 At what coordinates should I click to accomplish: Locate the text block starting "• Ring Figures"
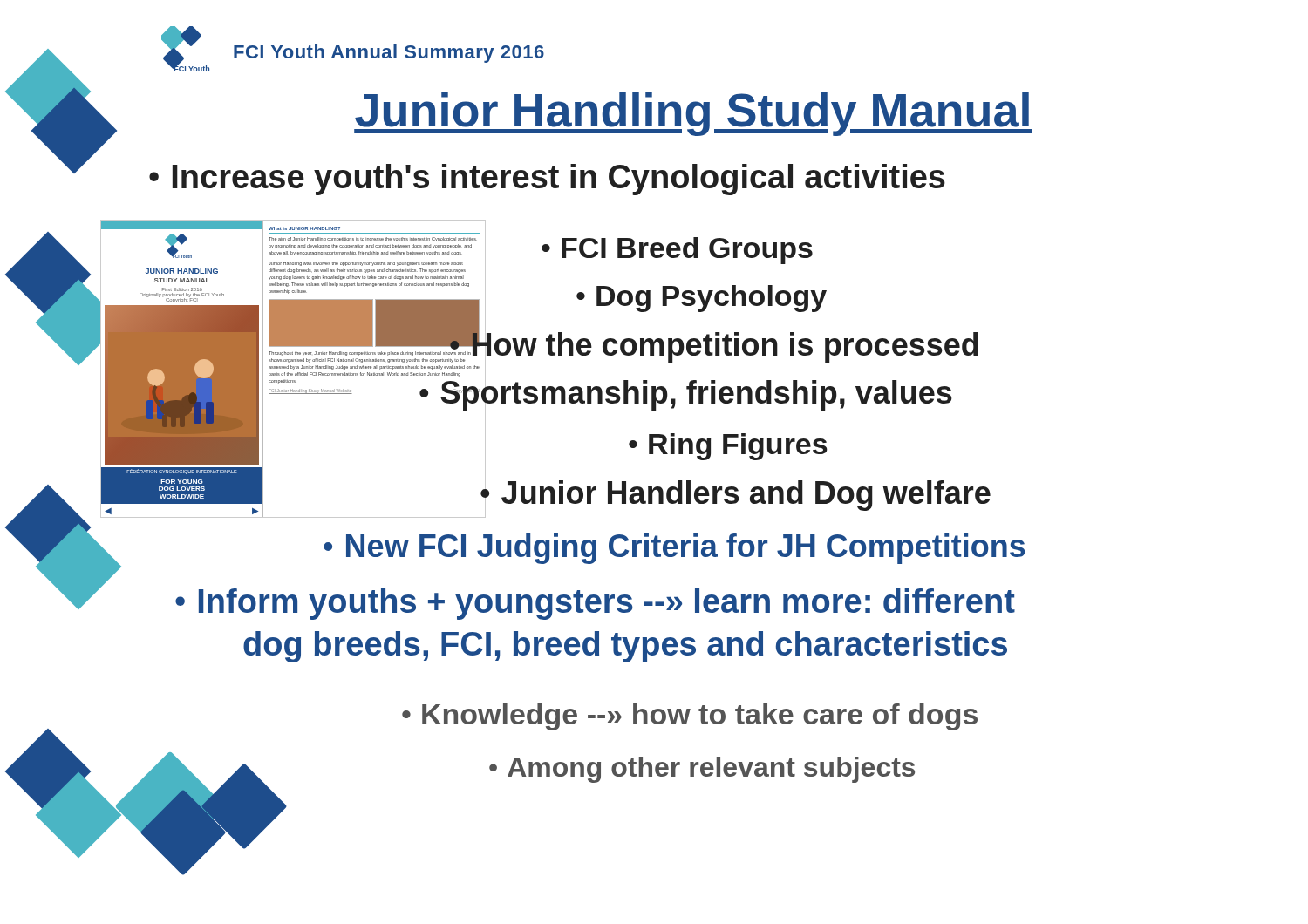point(728,444)
